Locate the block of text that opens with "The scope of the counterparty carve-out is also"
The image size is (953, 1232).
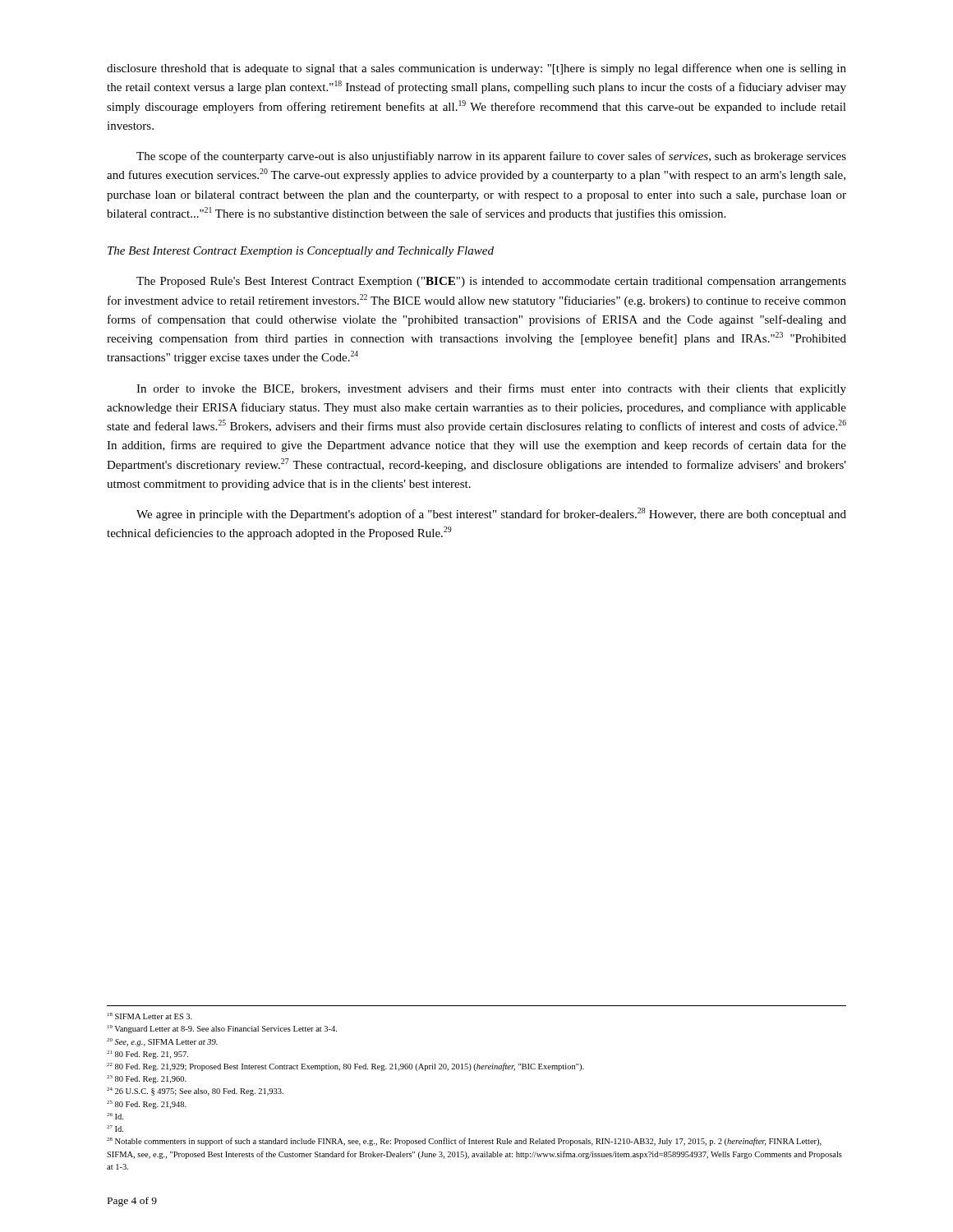click(x=476, y=185)
